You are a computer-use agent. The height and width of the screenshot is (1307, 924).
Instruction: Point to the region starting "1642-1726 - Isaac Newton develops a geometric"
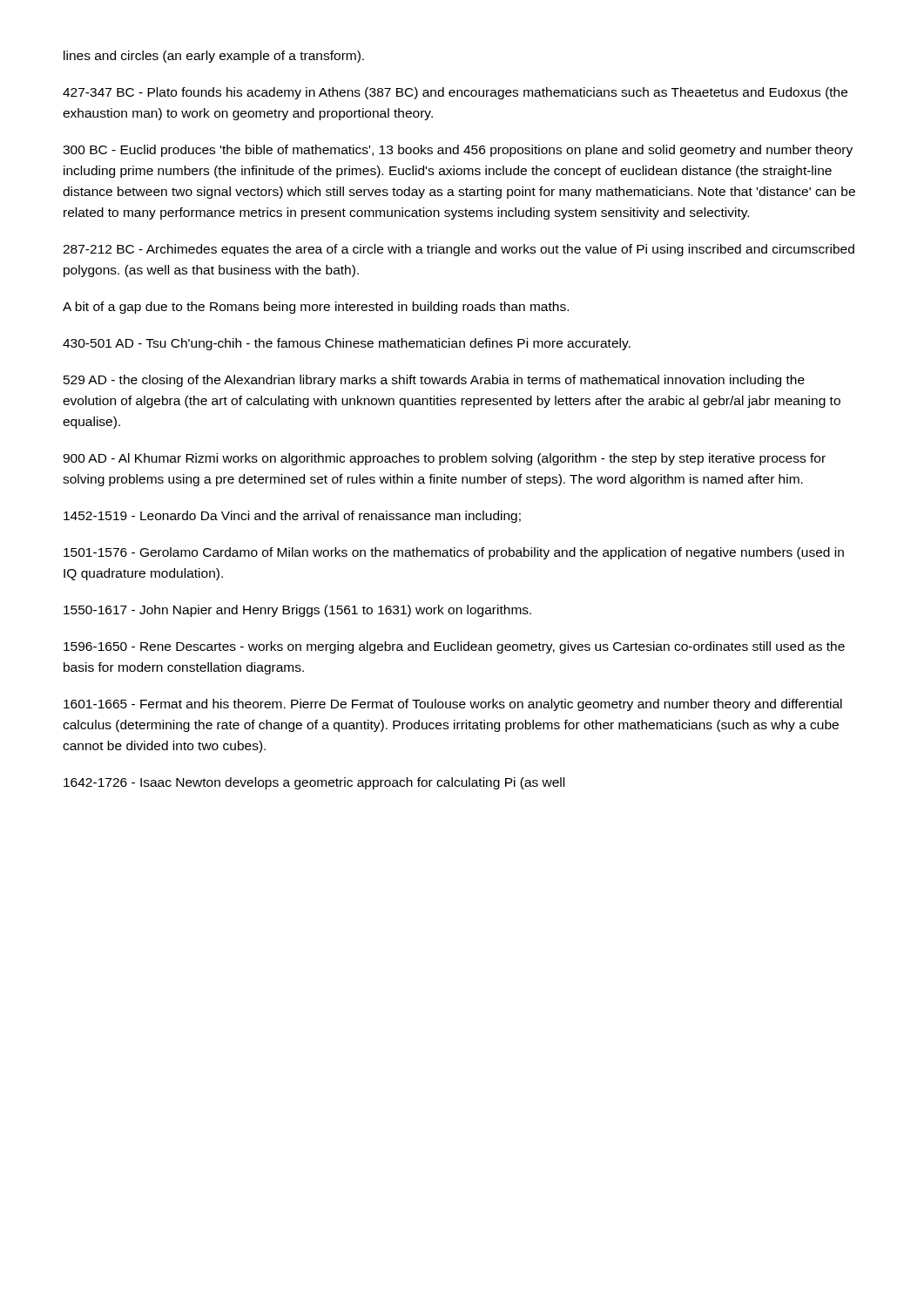[314, 782]
